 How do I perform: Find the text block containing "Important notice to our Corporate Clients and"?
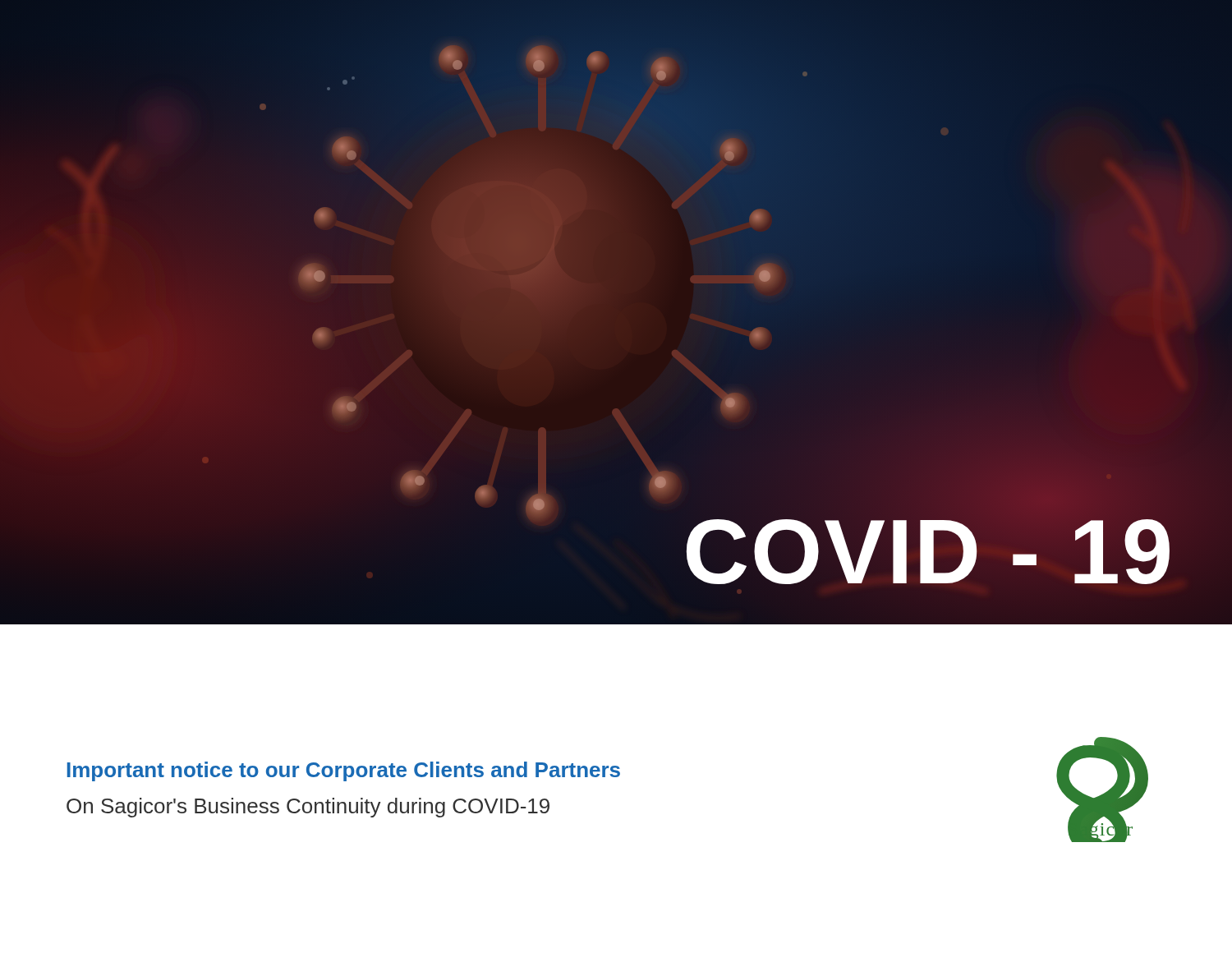click(x=343, y=789)
